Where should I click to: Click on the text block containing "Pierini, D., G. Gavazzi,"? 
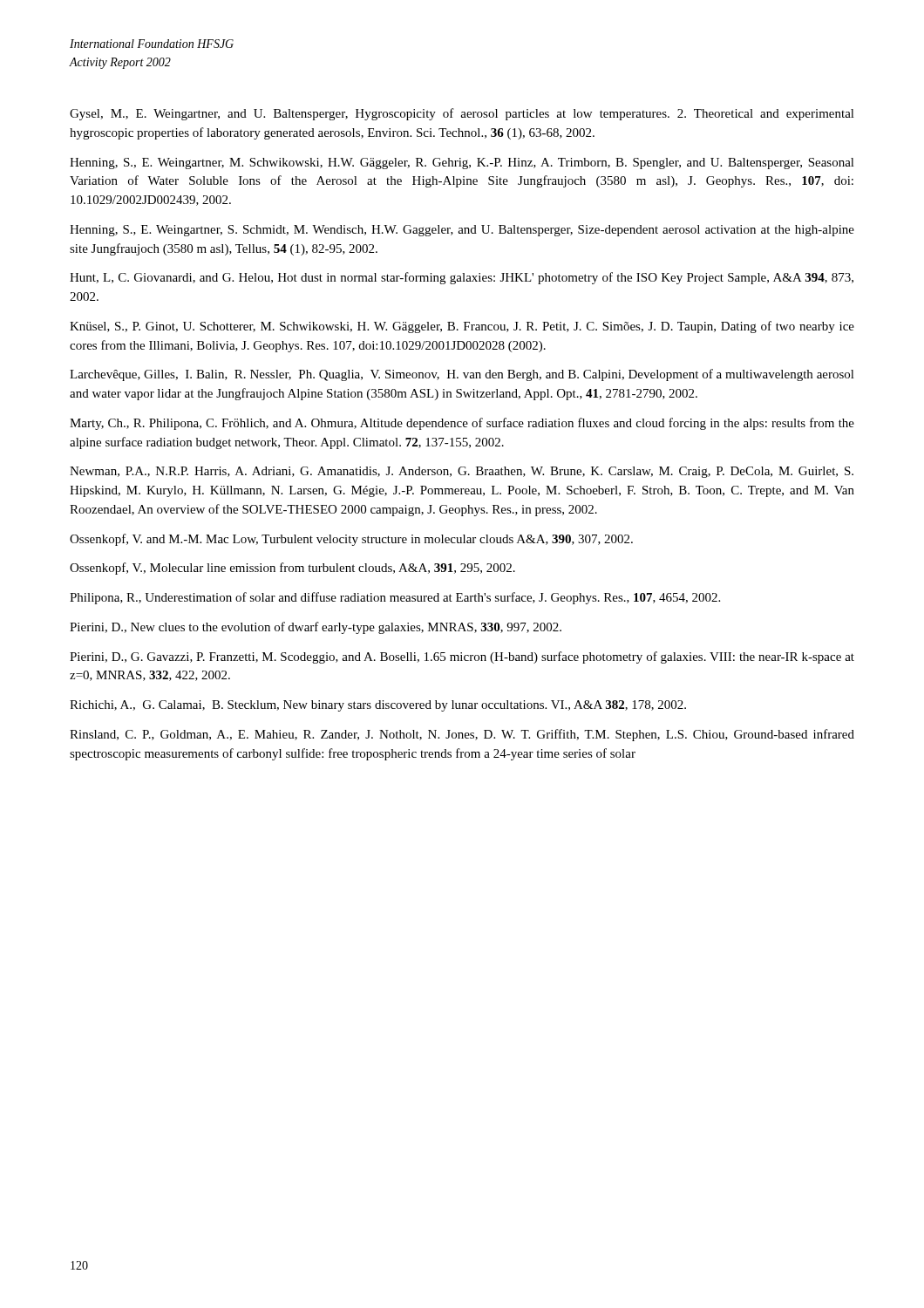[462, 666]
